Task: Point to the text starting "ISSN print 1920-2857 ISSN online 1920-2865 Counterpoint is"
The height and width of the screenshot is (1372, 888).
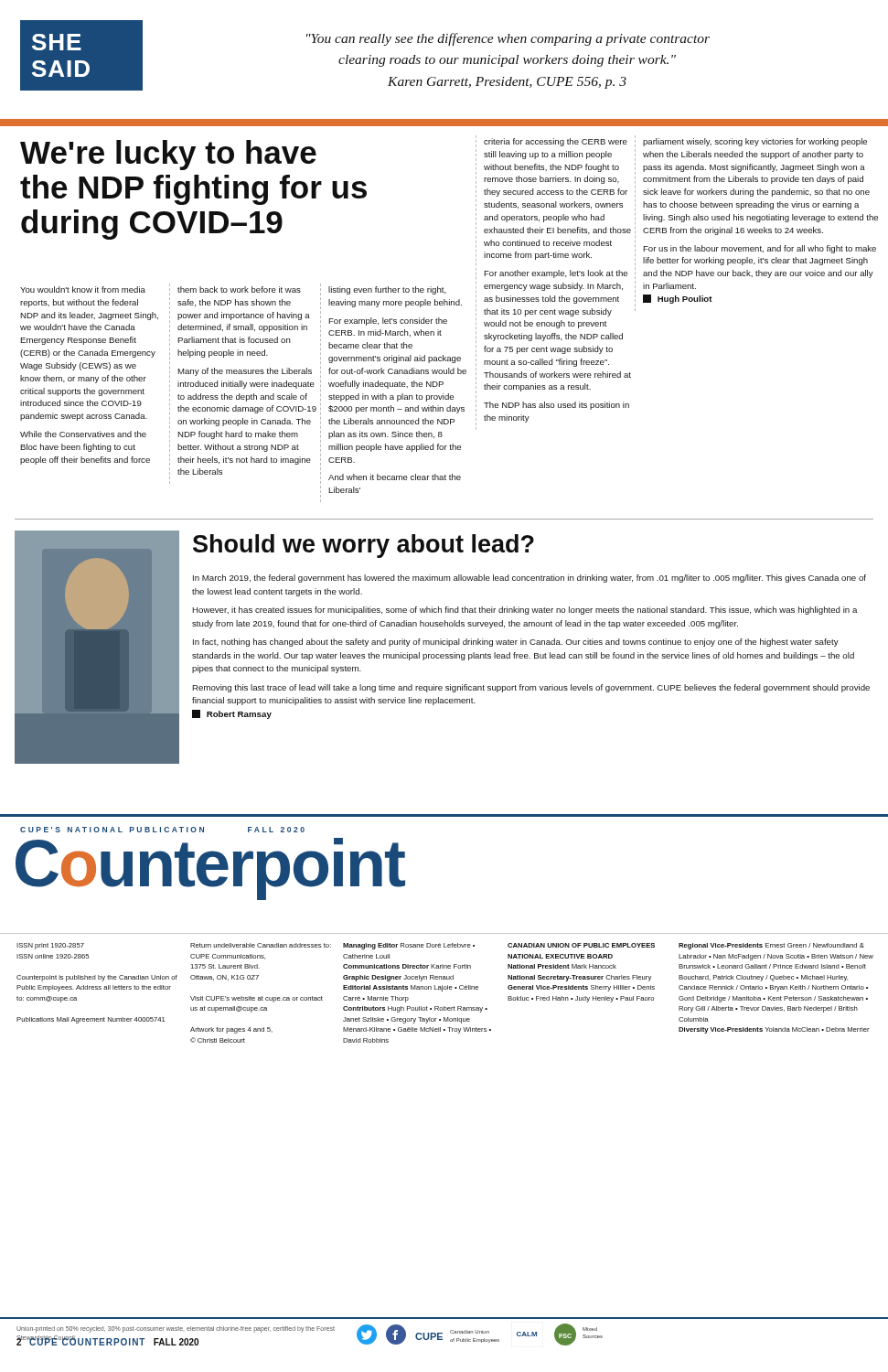Action: 97,982
